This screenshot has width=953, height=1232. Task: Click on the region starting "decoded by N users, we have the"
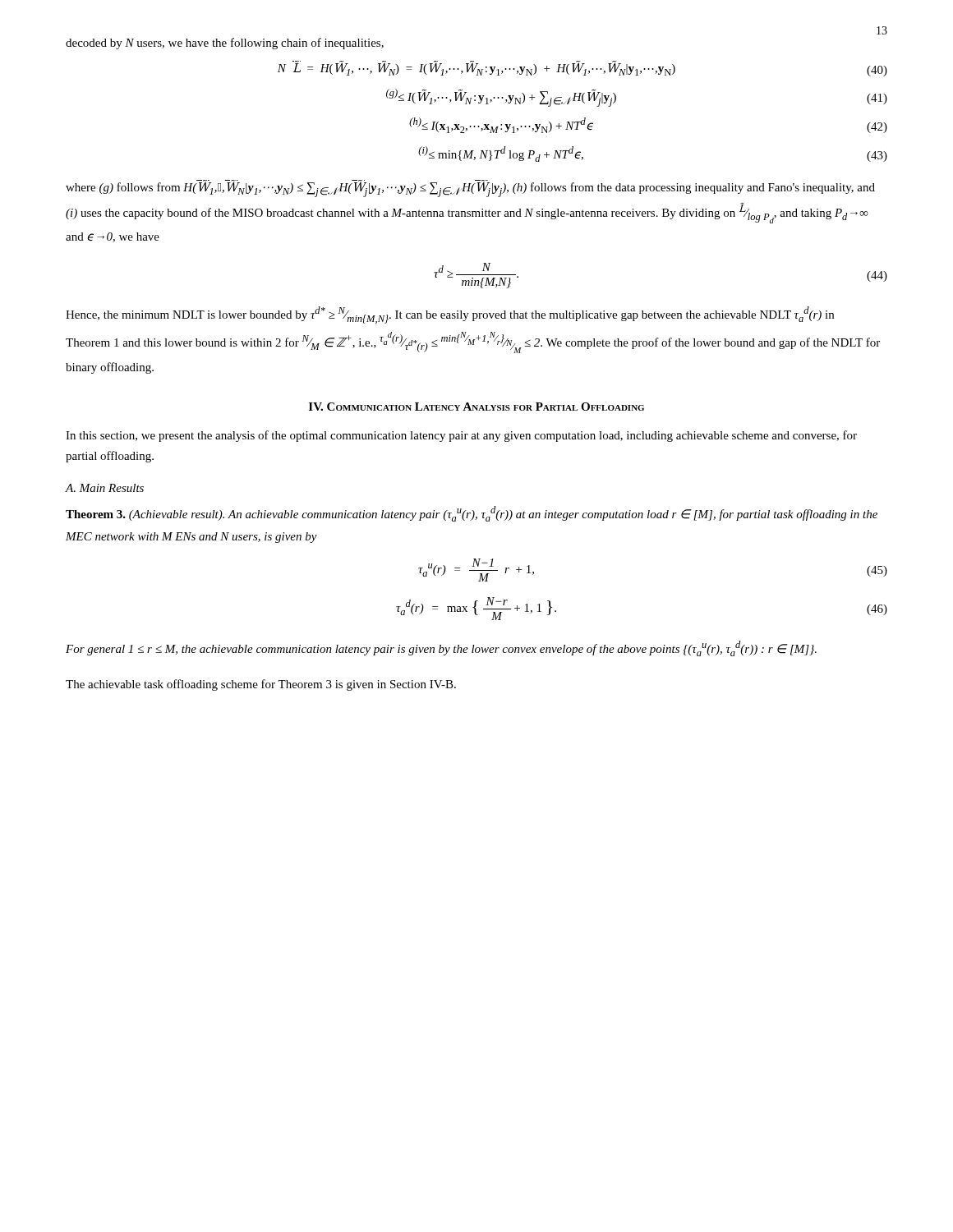225,43
